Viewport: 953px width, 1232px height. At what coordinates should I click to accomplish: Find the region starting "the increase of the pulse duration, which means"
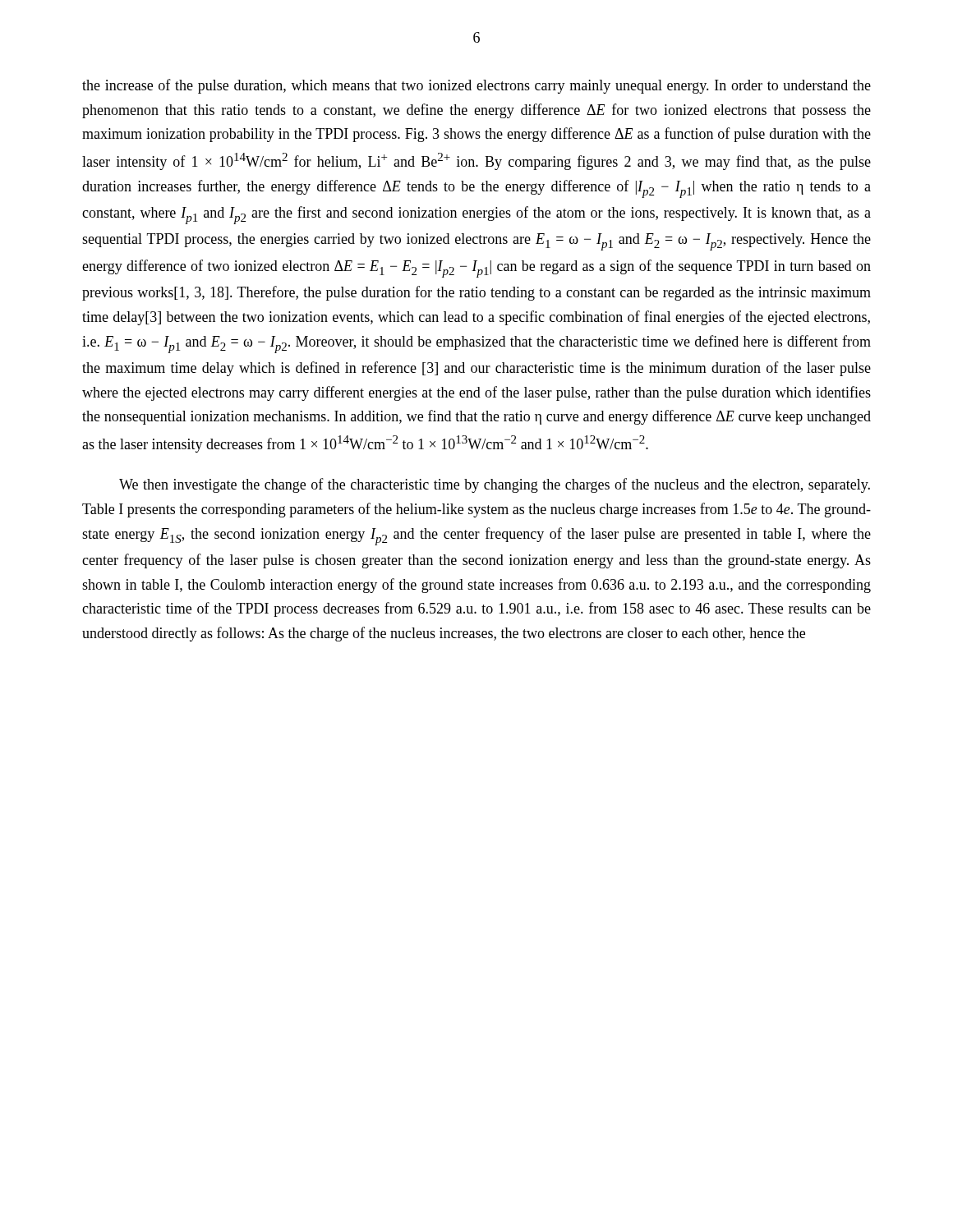[476, 360]
